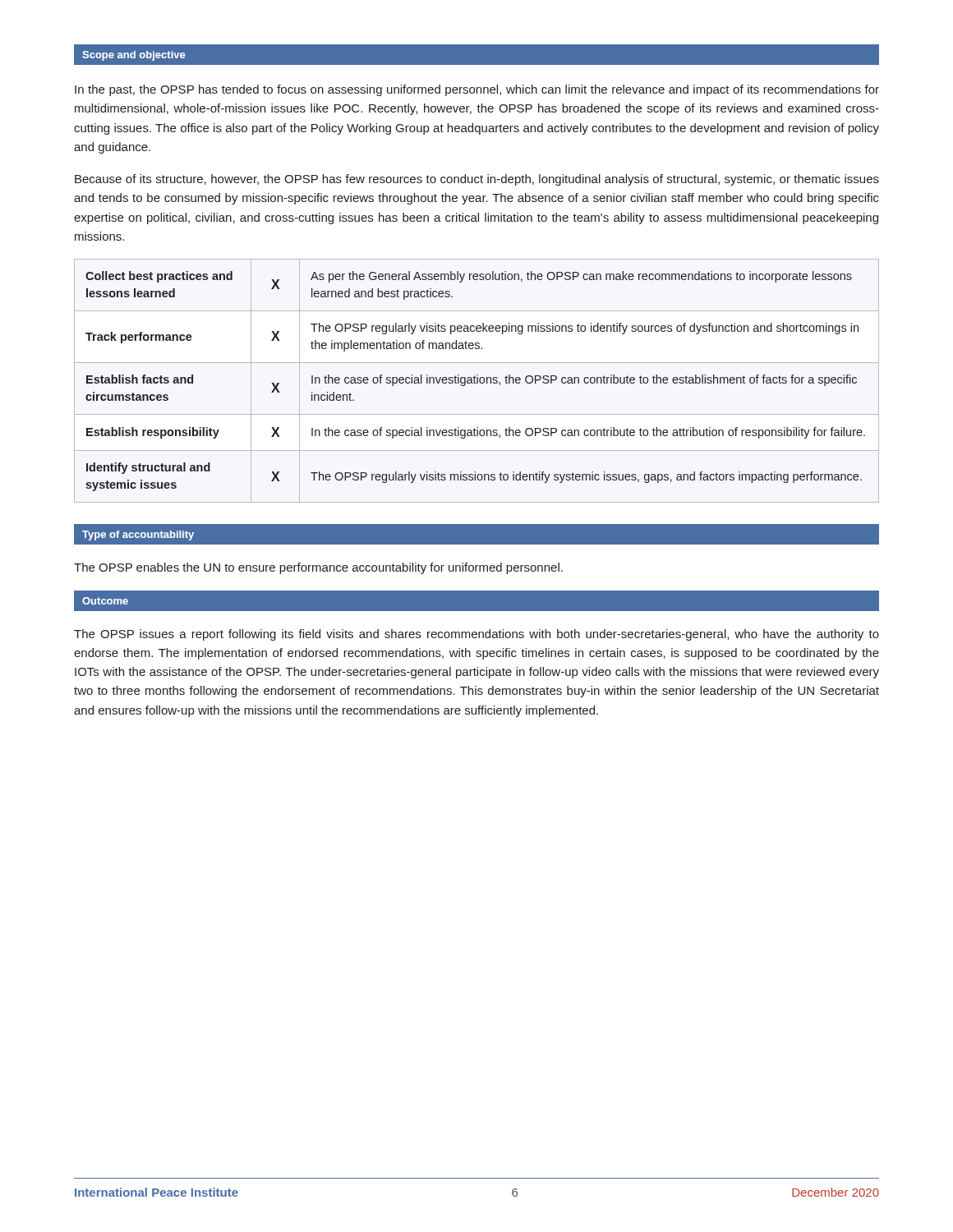953x1232 pixels.
Task: Find the table that mentions "The OPSP regularly visits missions"
Action: pyautogui.click(x=476, y=381)
